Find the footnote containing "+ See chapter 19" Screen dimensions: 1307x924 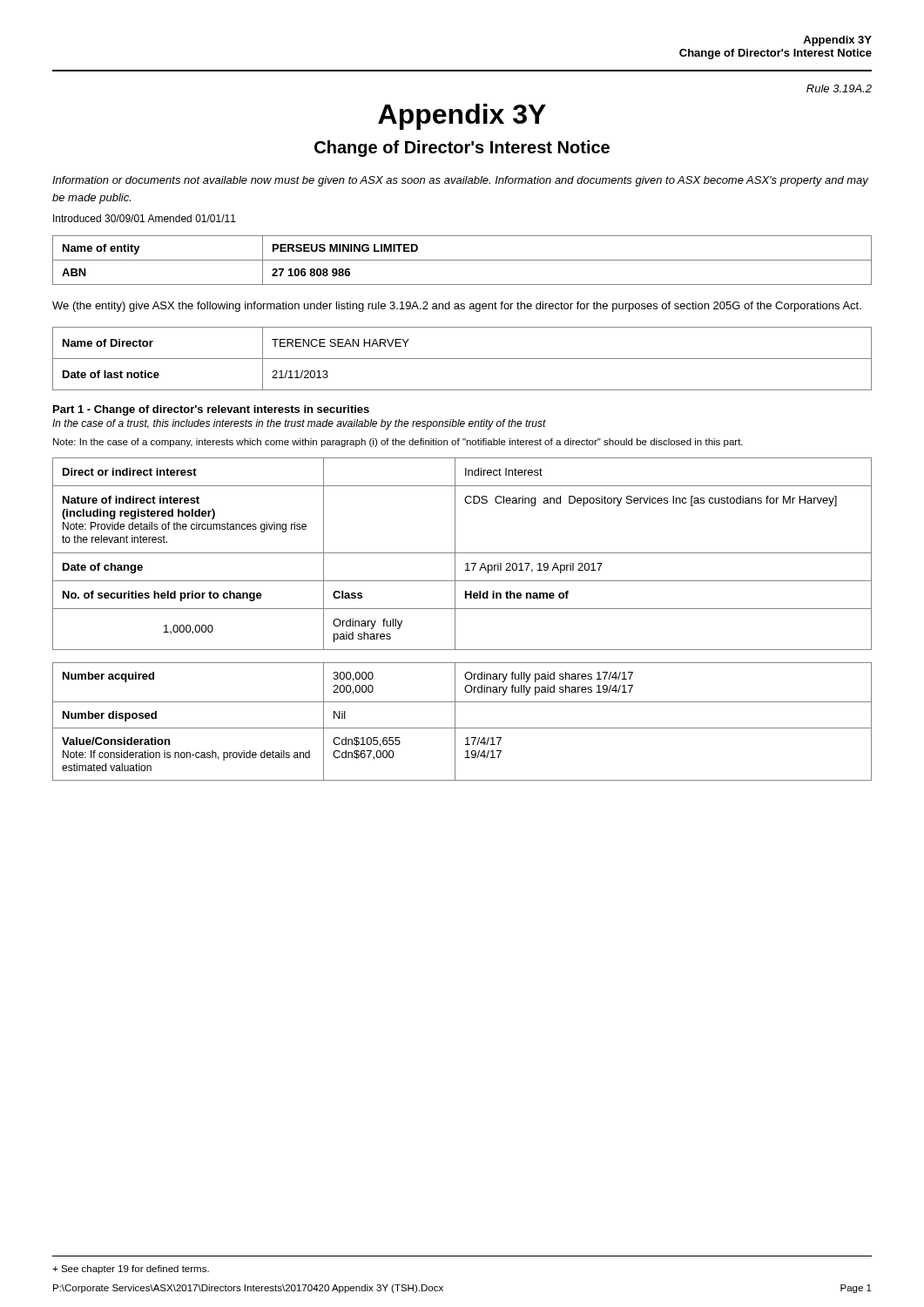pyautogui.click(x=131, y=1269)
